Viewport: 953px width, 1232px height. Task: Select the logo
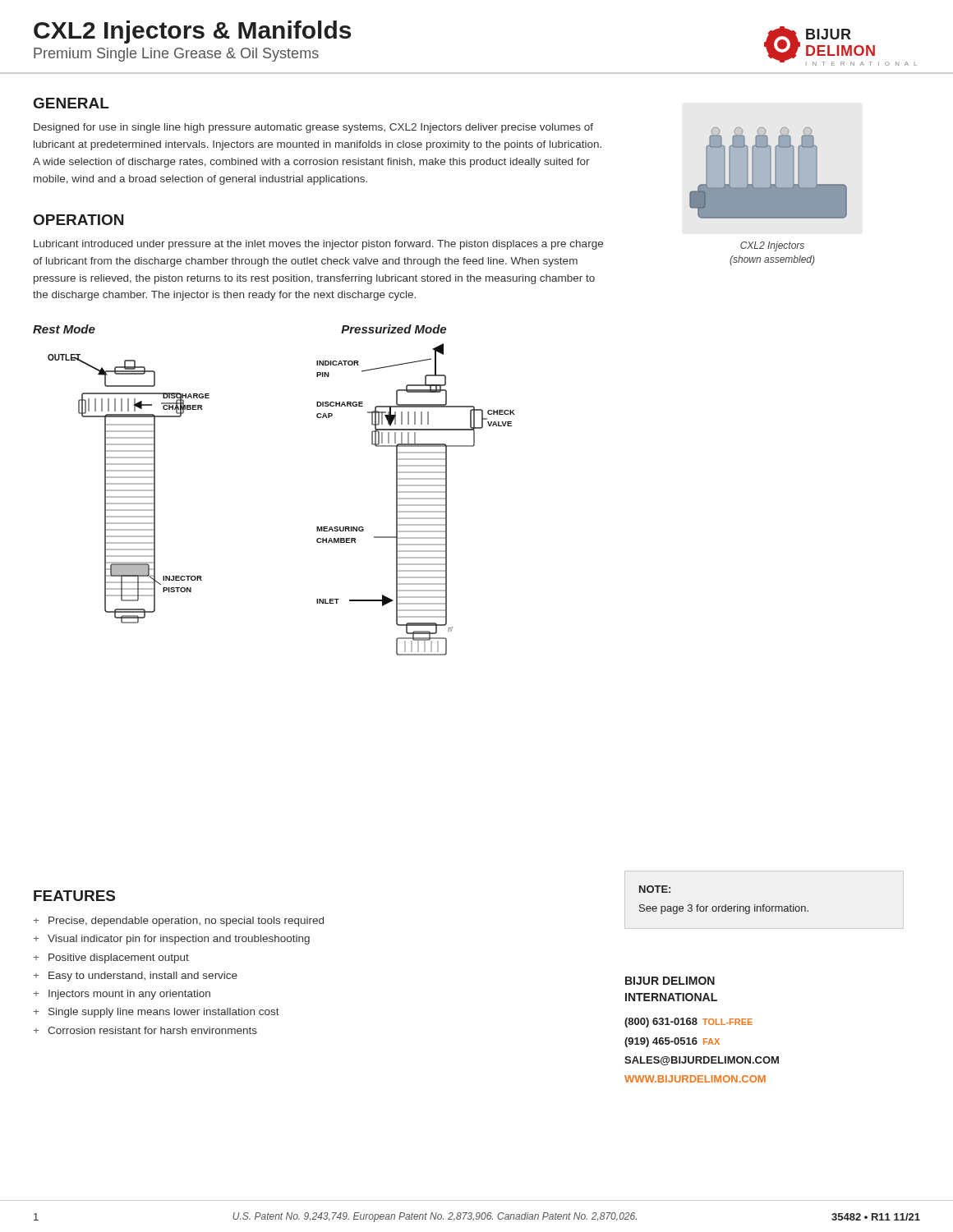(842, 46)
